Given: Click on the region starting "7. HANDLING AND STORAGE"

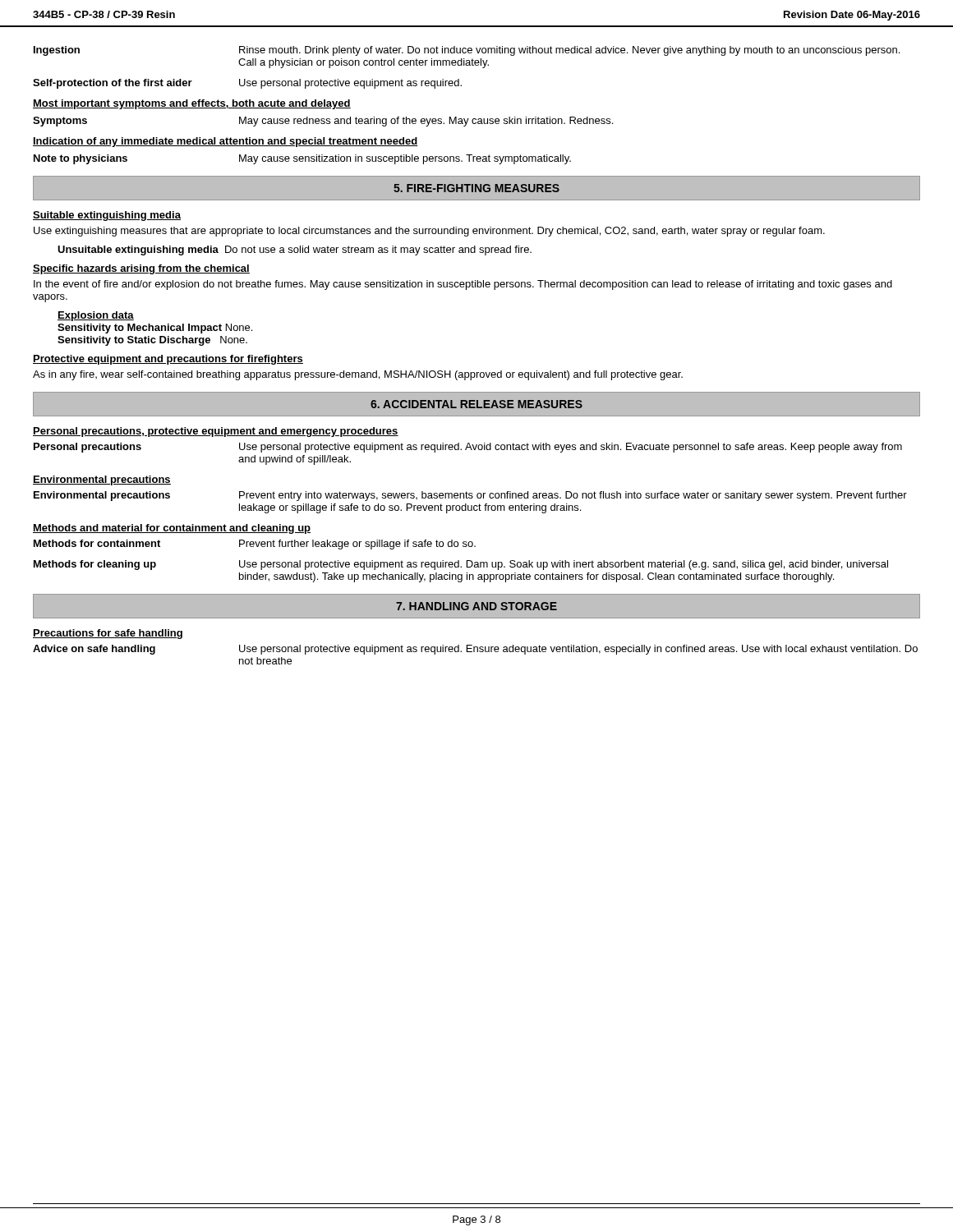Looking at the screenshot, I should coord(476,606).
